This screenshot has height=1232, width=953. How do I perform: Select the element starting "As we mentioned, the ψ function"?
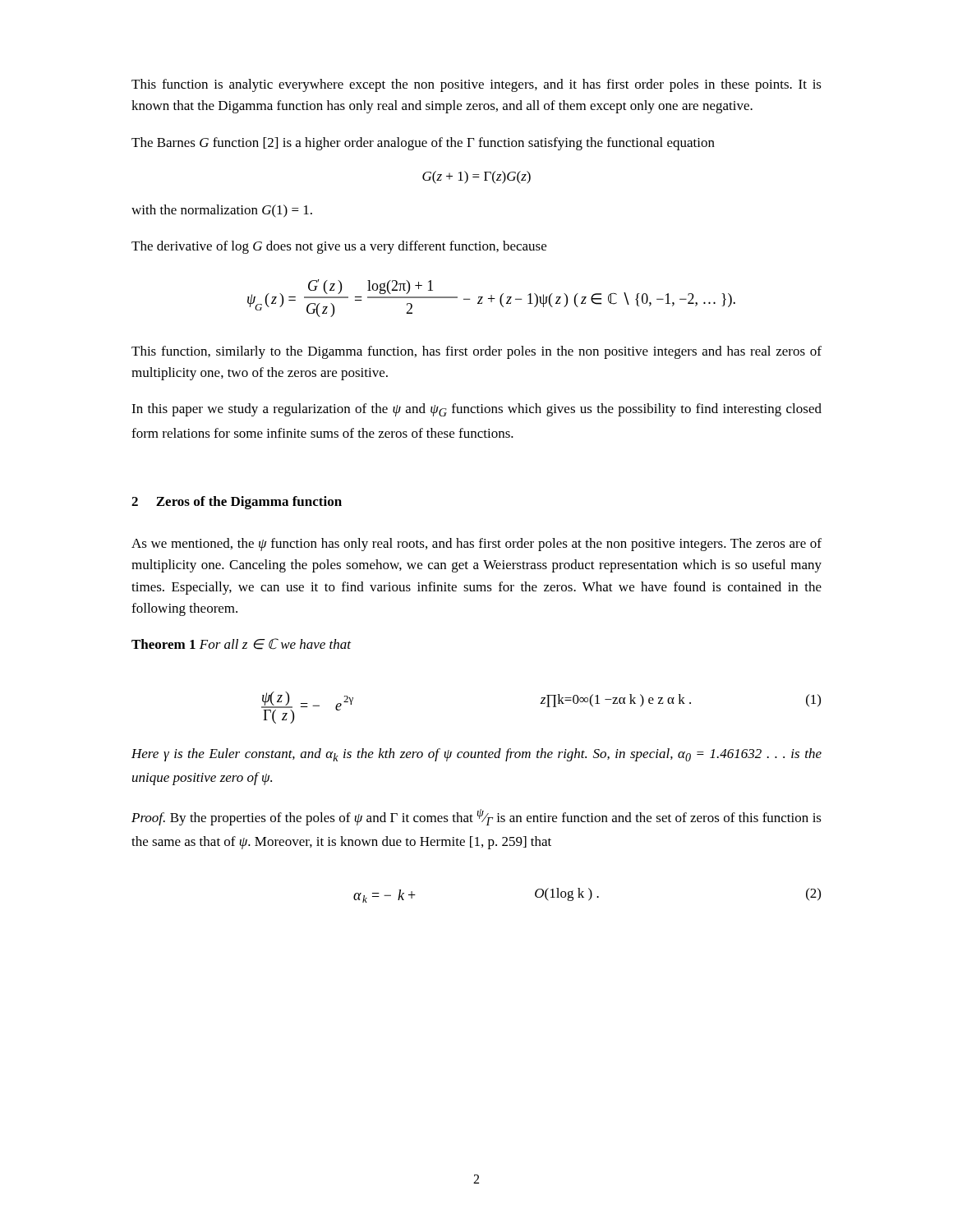[x=476, y=576]
